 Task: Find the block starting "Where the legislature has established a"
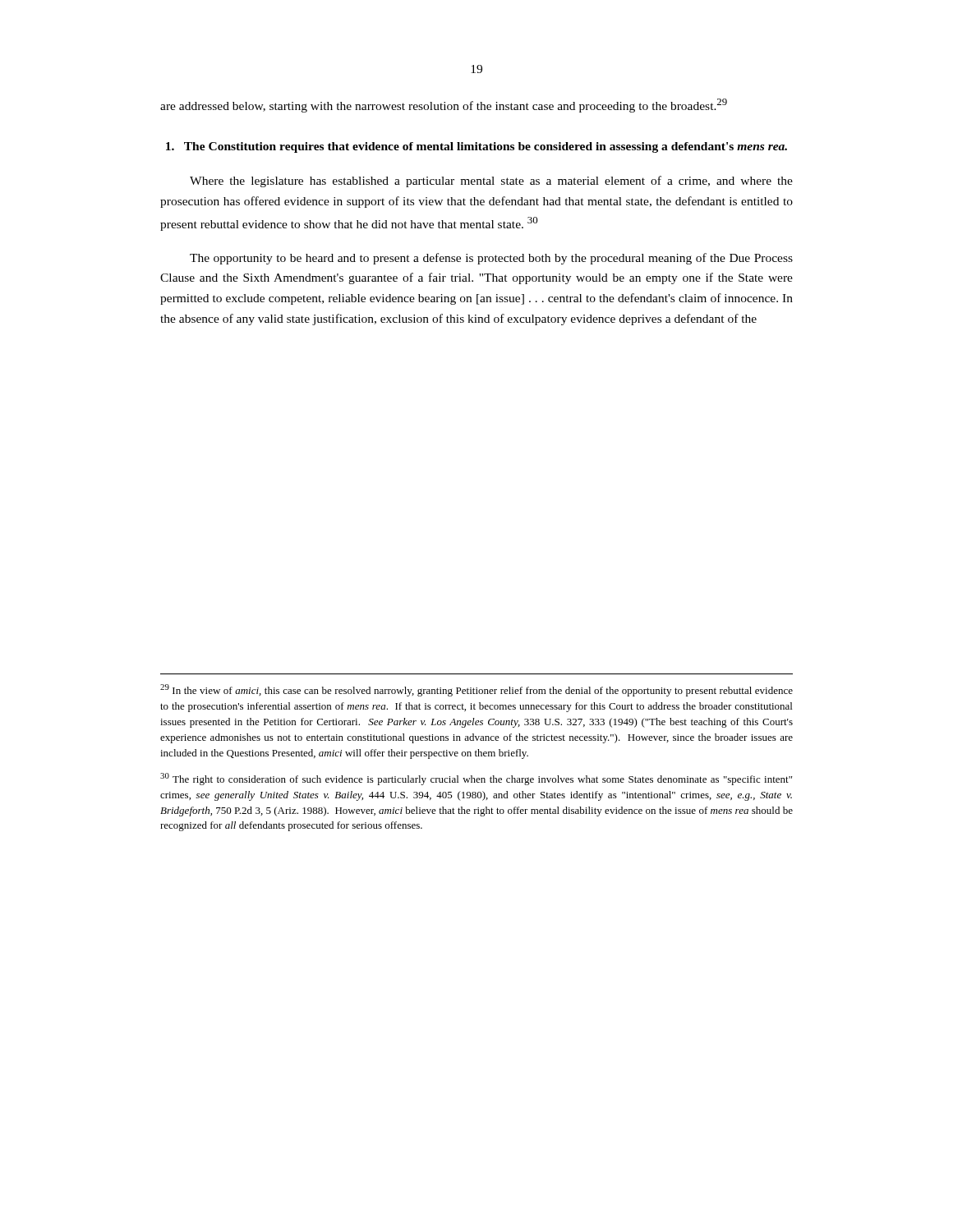coord(476,202)
